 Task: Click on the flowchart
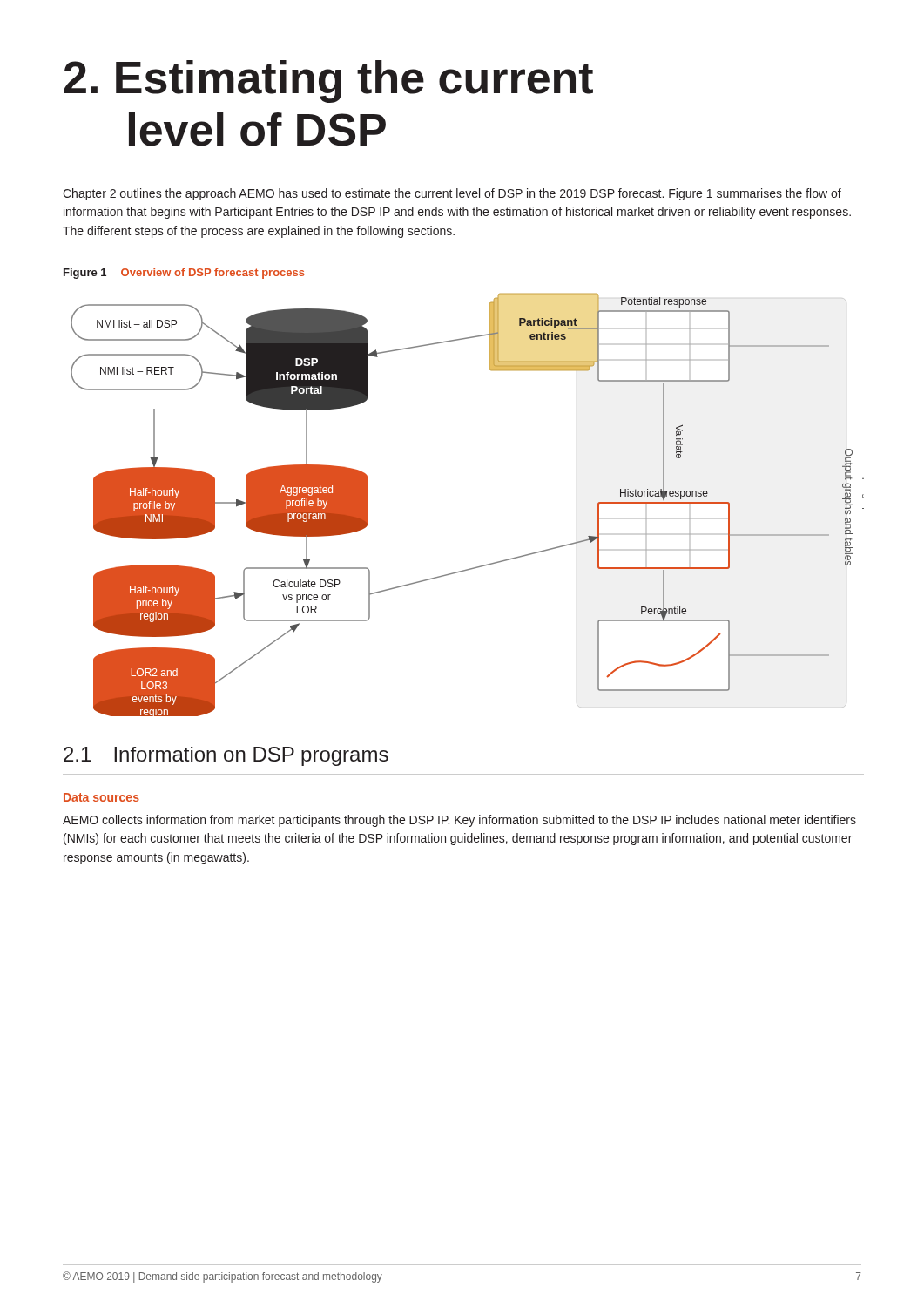(463, 502)
